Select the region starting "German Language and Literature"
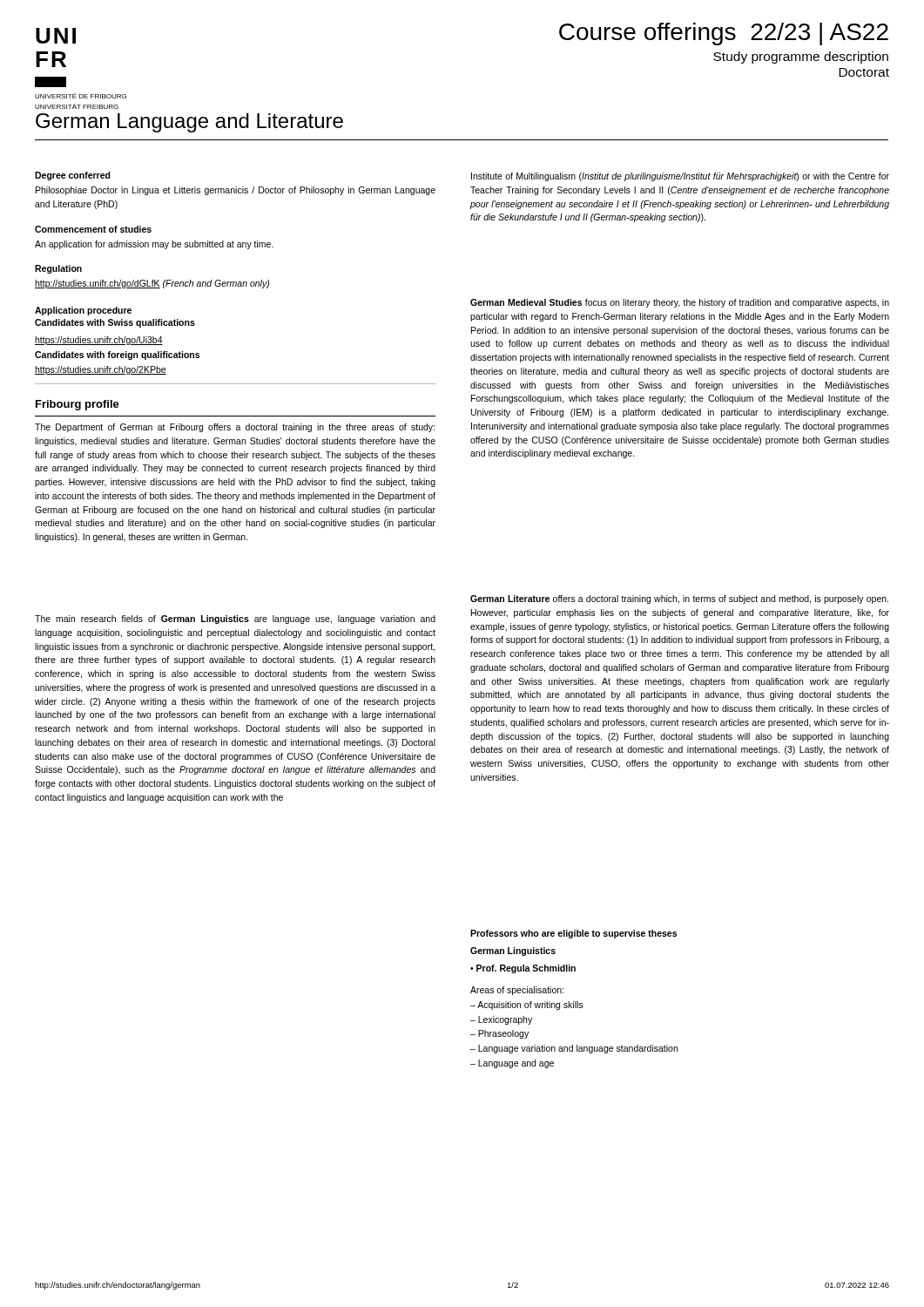924x1307 pixels. tap(189, 123)
